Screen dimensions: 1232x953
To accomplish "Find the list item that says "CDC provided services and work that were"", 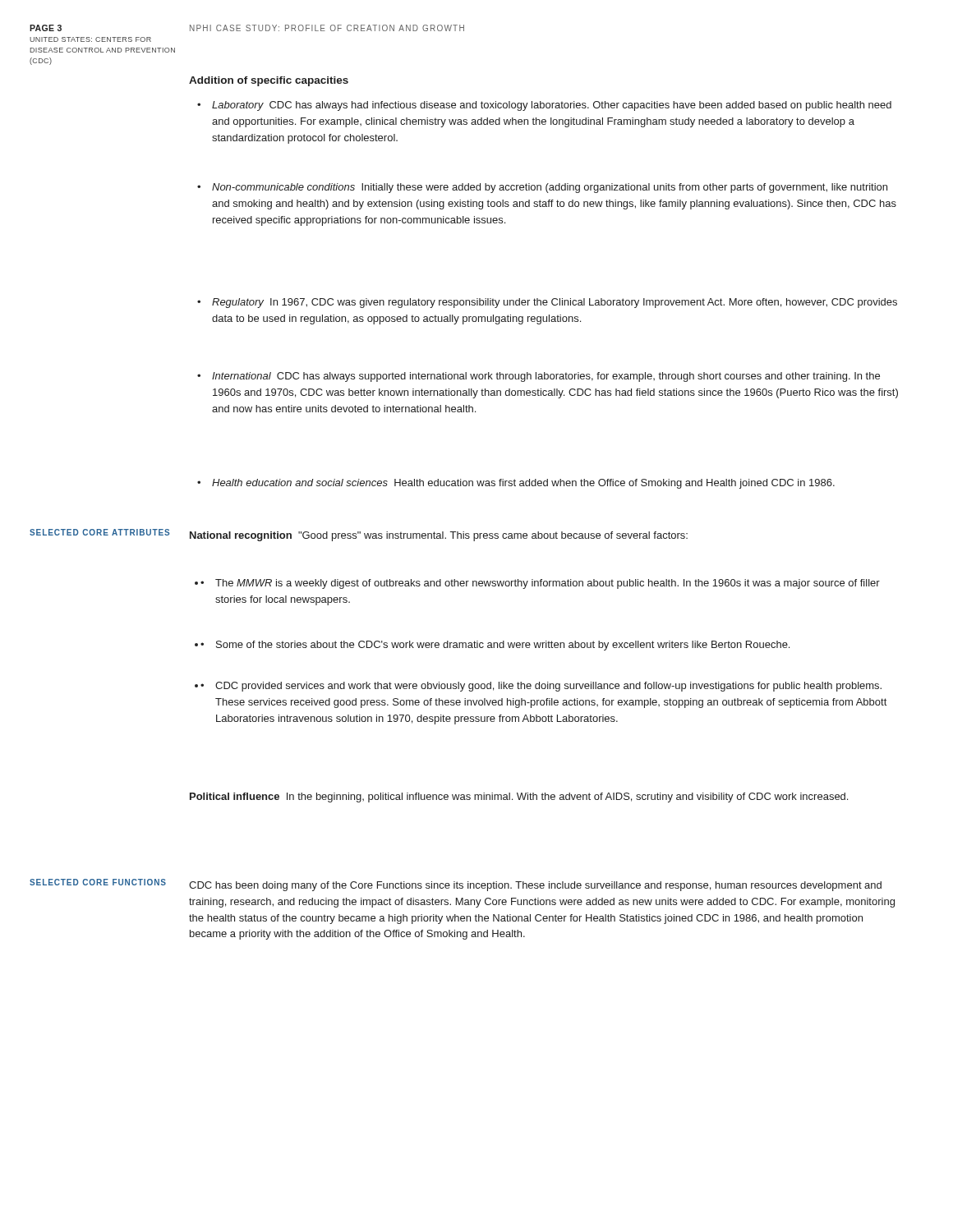I will (x=546, y=702).
